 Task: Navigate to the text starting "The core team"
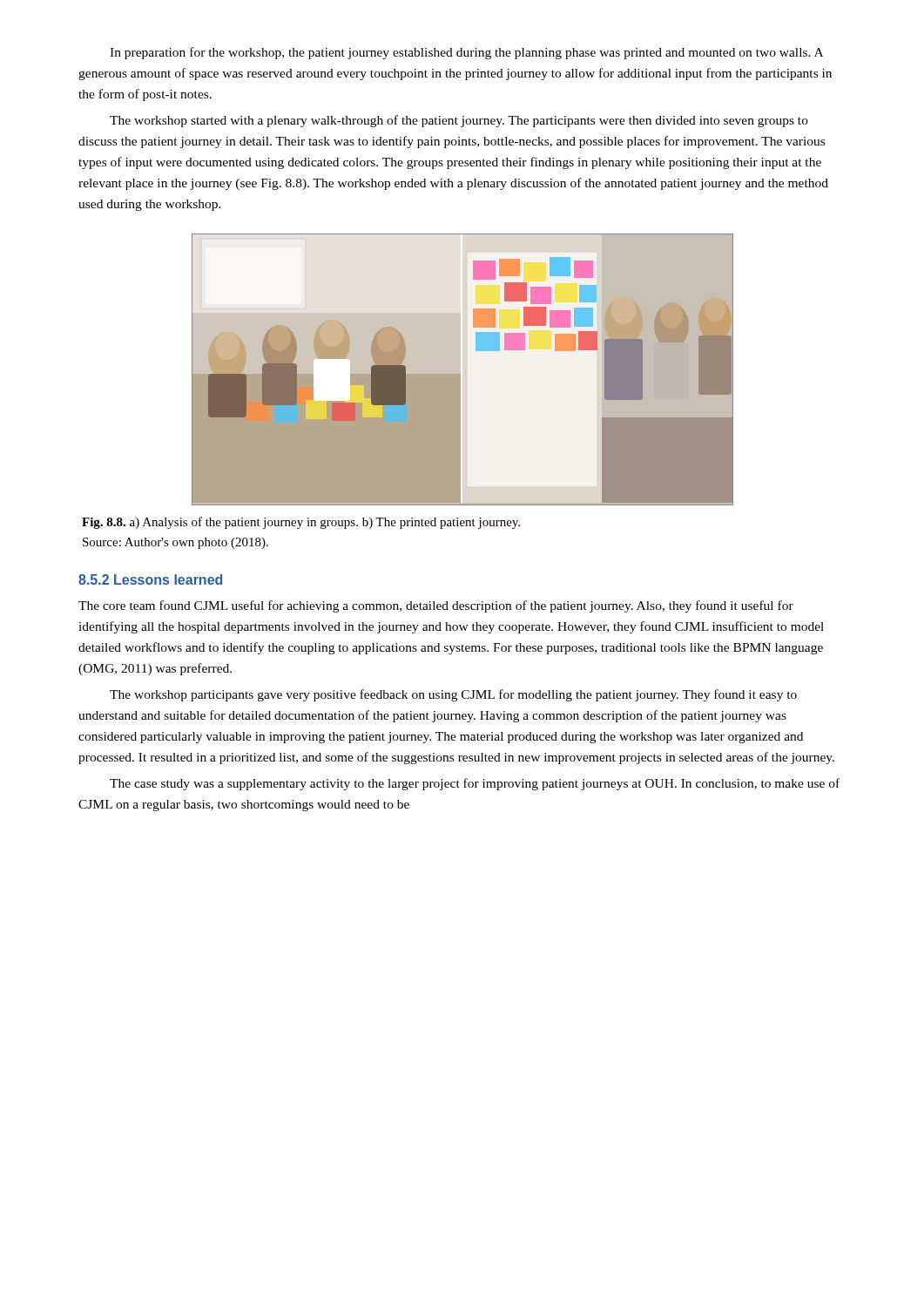click(x=462, y=705)
